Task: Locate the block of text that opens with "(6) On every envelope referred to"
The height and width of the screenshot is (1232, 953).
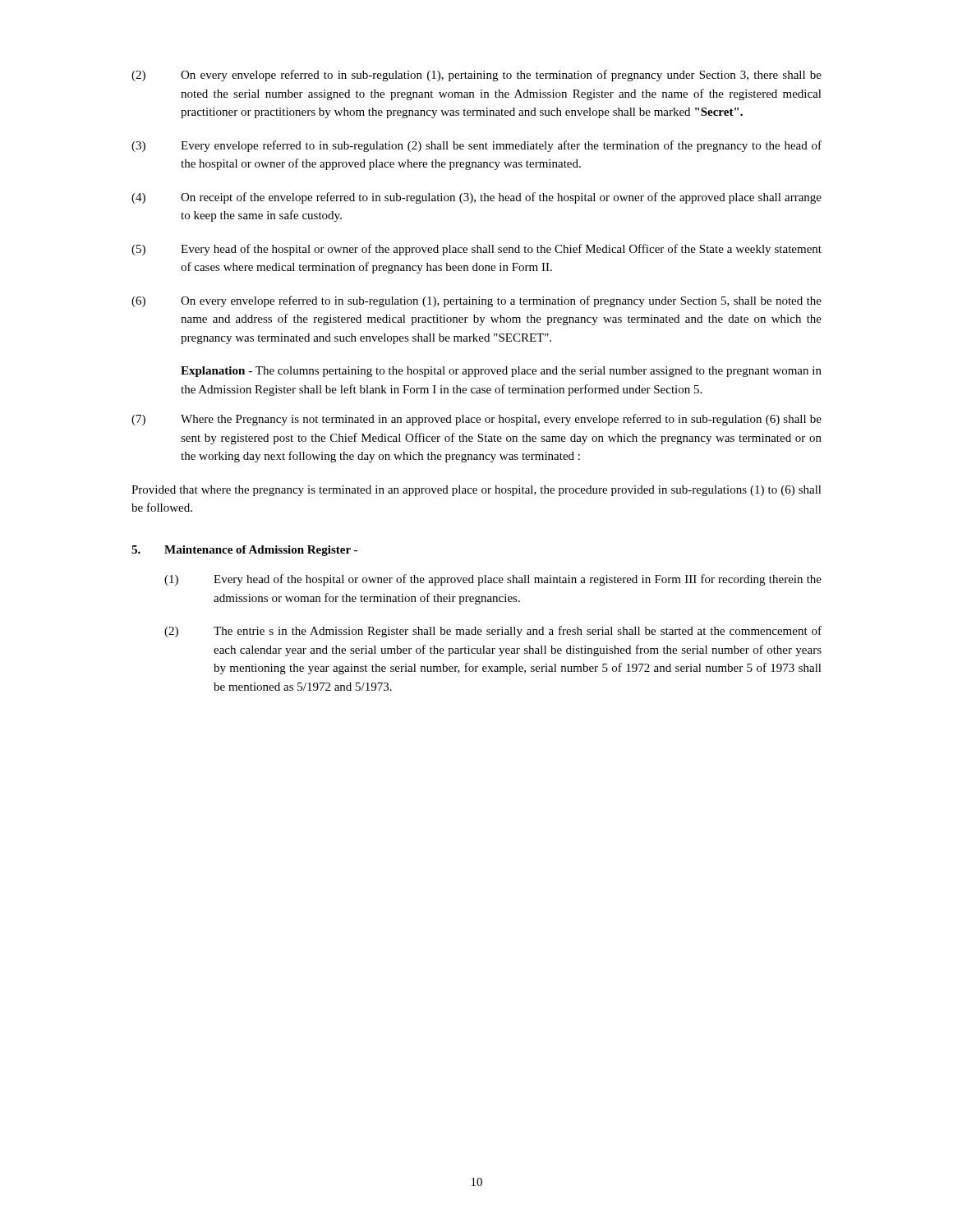Action: (476, 319)
